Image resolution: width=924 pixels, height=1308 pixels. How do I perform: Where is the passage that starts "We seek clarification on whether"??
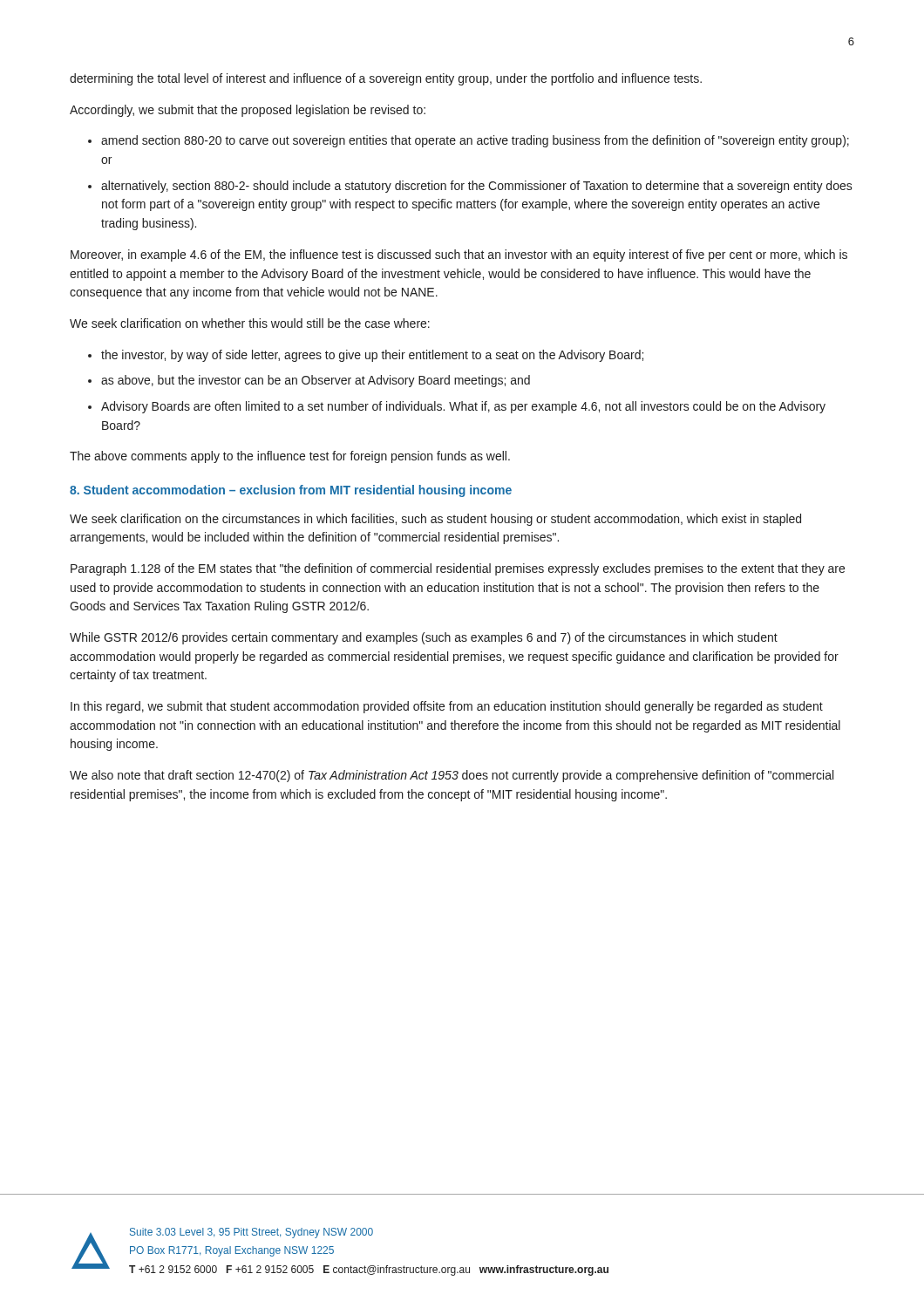coord(250,323)
